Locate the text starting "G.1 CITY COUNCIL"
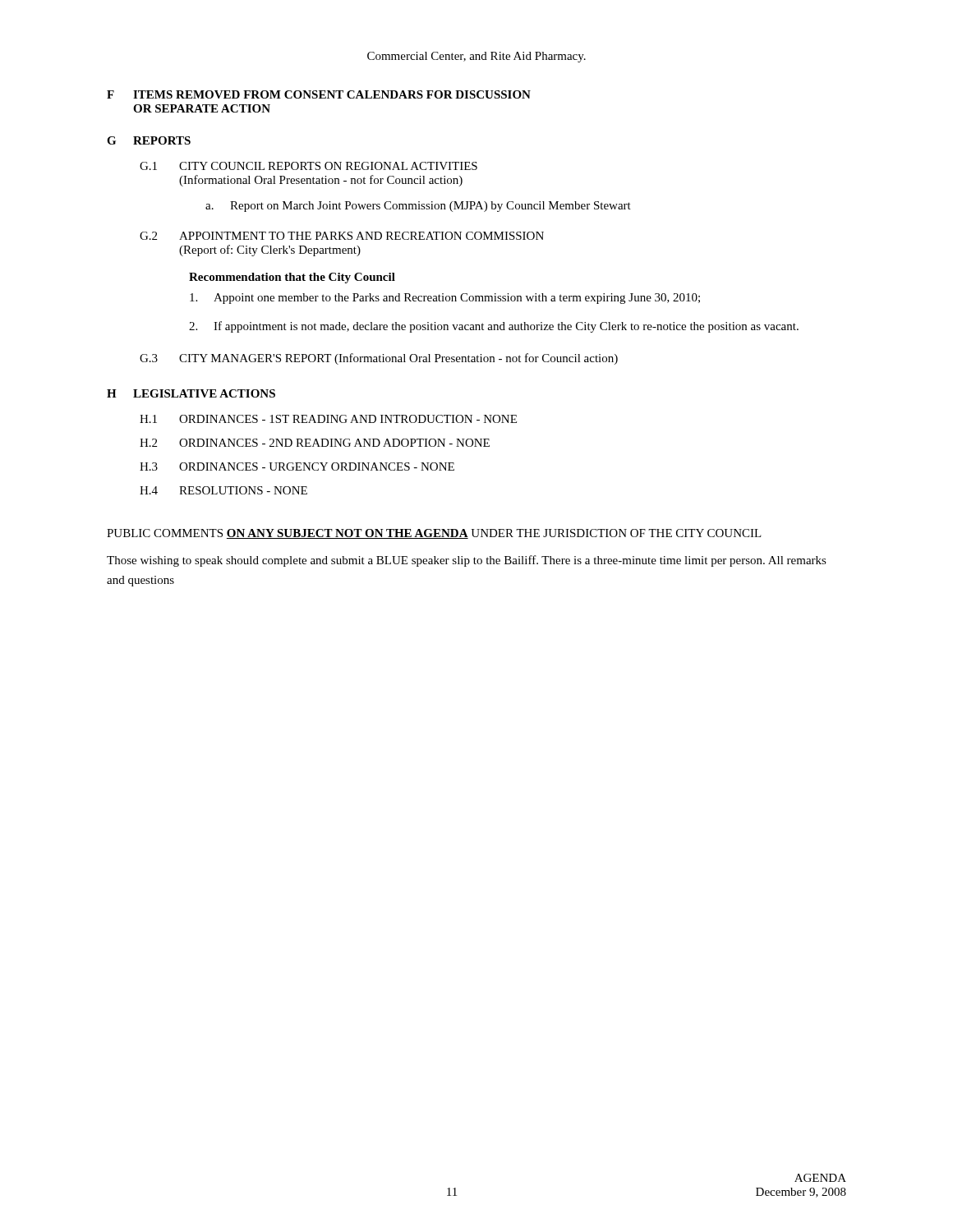Image resolution: width=953 pixels, height=1232 pixels. 308,166
